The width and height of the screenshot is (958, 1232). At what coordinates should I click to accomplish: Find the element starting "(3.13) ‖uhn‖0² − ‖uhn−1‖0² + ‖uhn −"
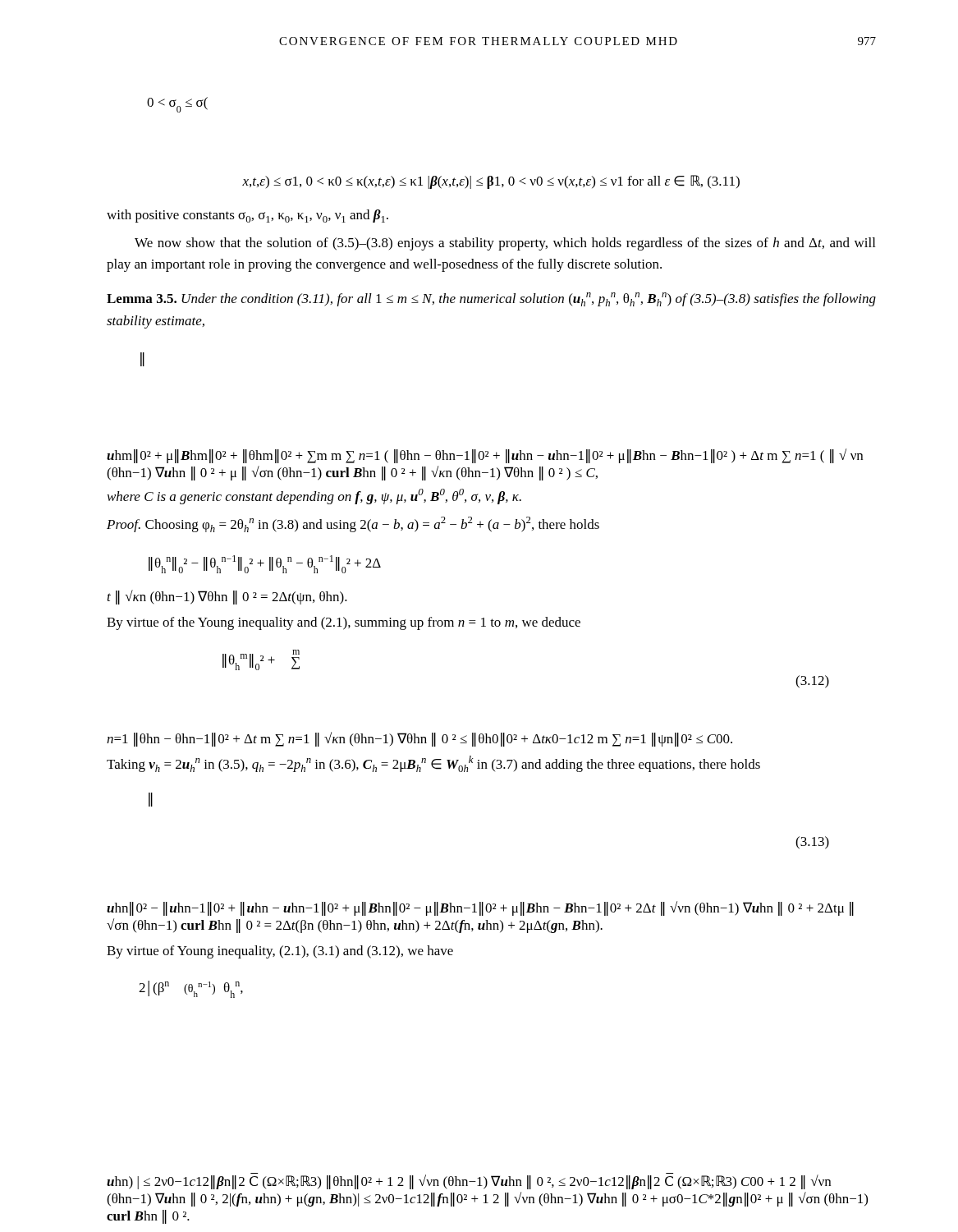(151, 800)
